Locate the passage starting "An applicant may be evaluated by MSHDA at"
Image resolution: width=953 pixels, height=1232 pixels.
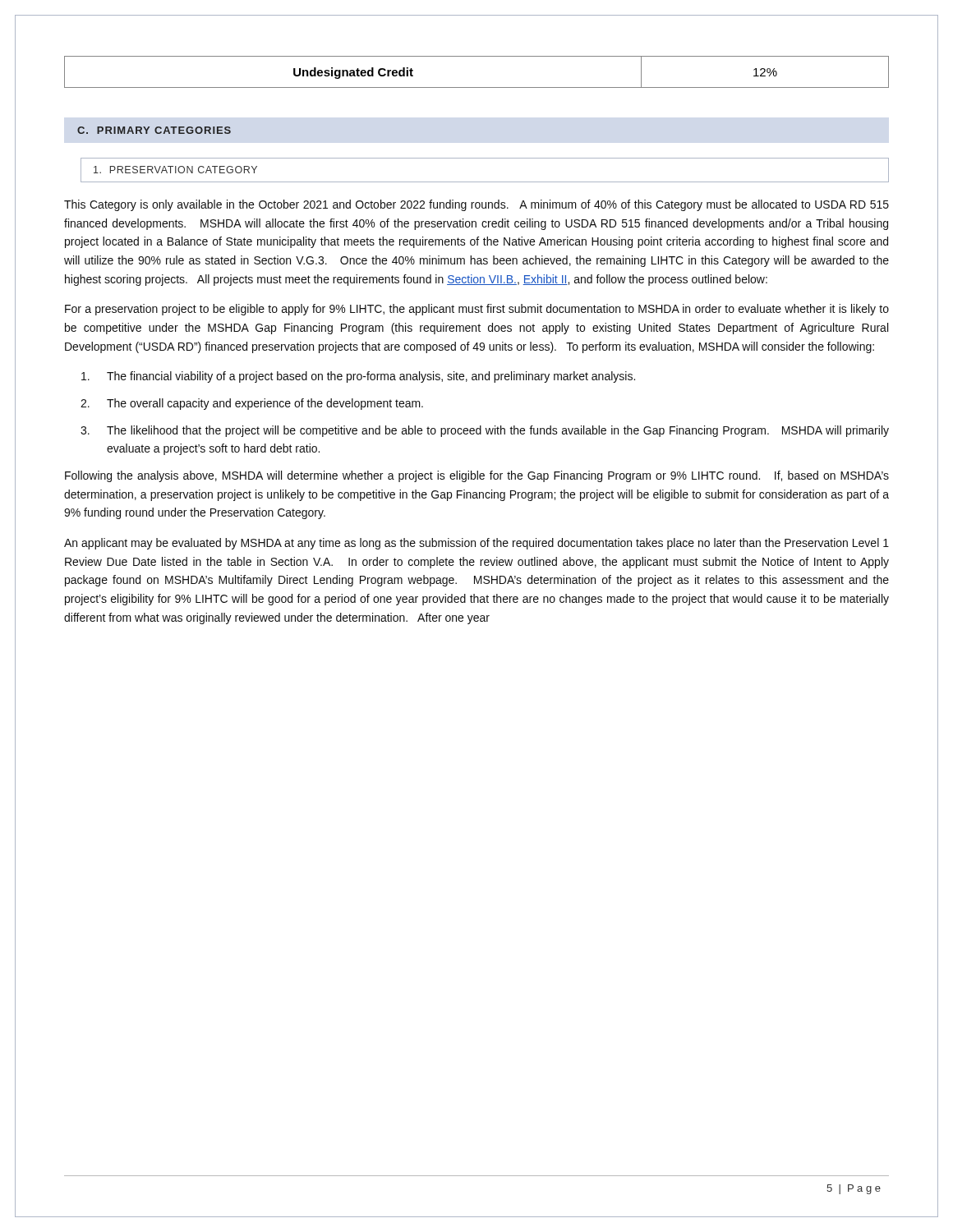tap(476, 580)
